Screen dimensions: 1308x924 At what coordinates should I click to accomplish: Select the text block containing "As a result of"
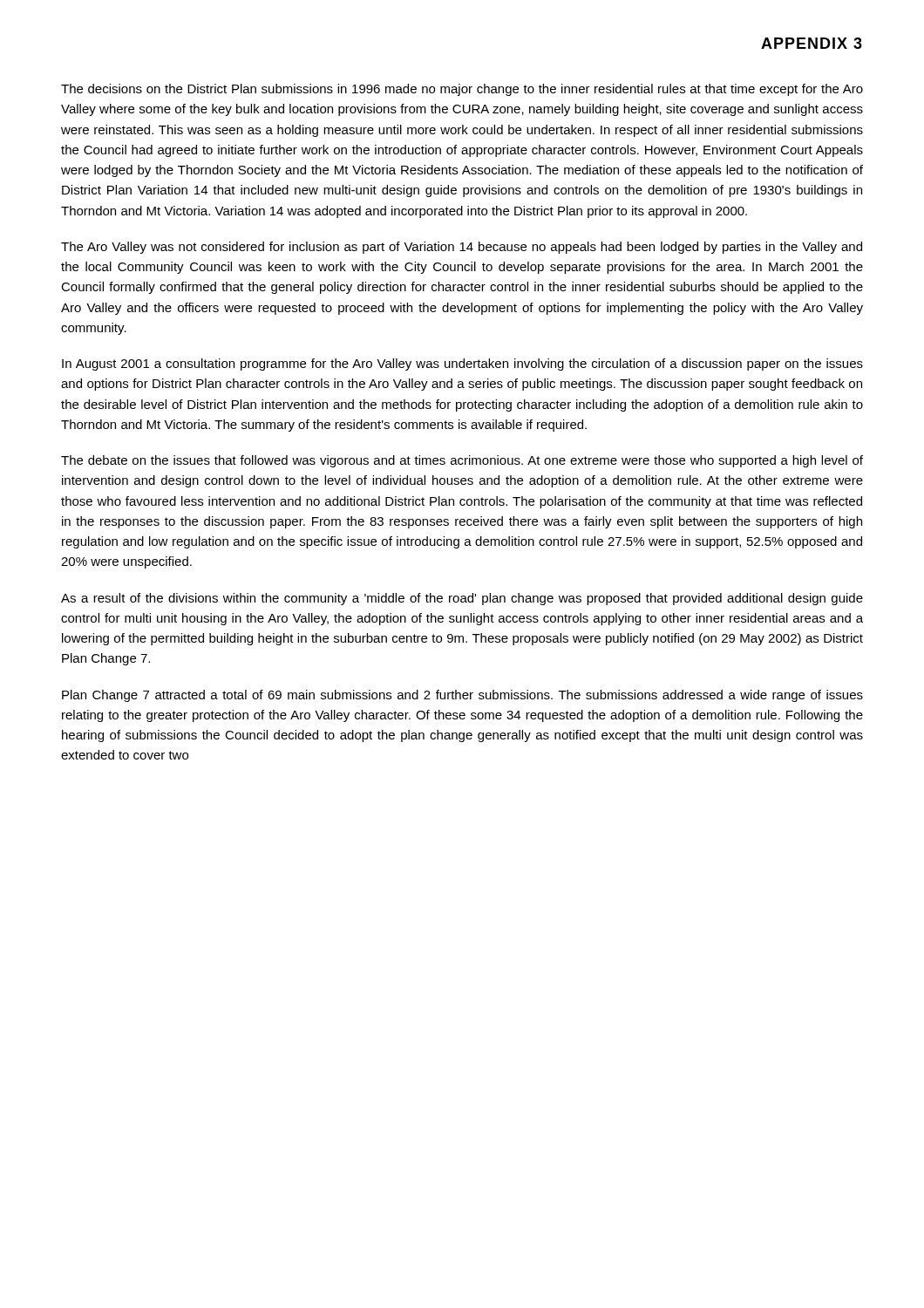coord(462,628)
